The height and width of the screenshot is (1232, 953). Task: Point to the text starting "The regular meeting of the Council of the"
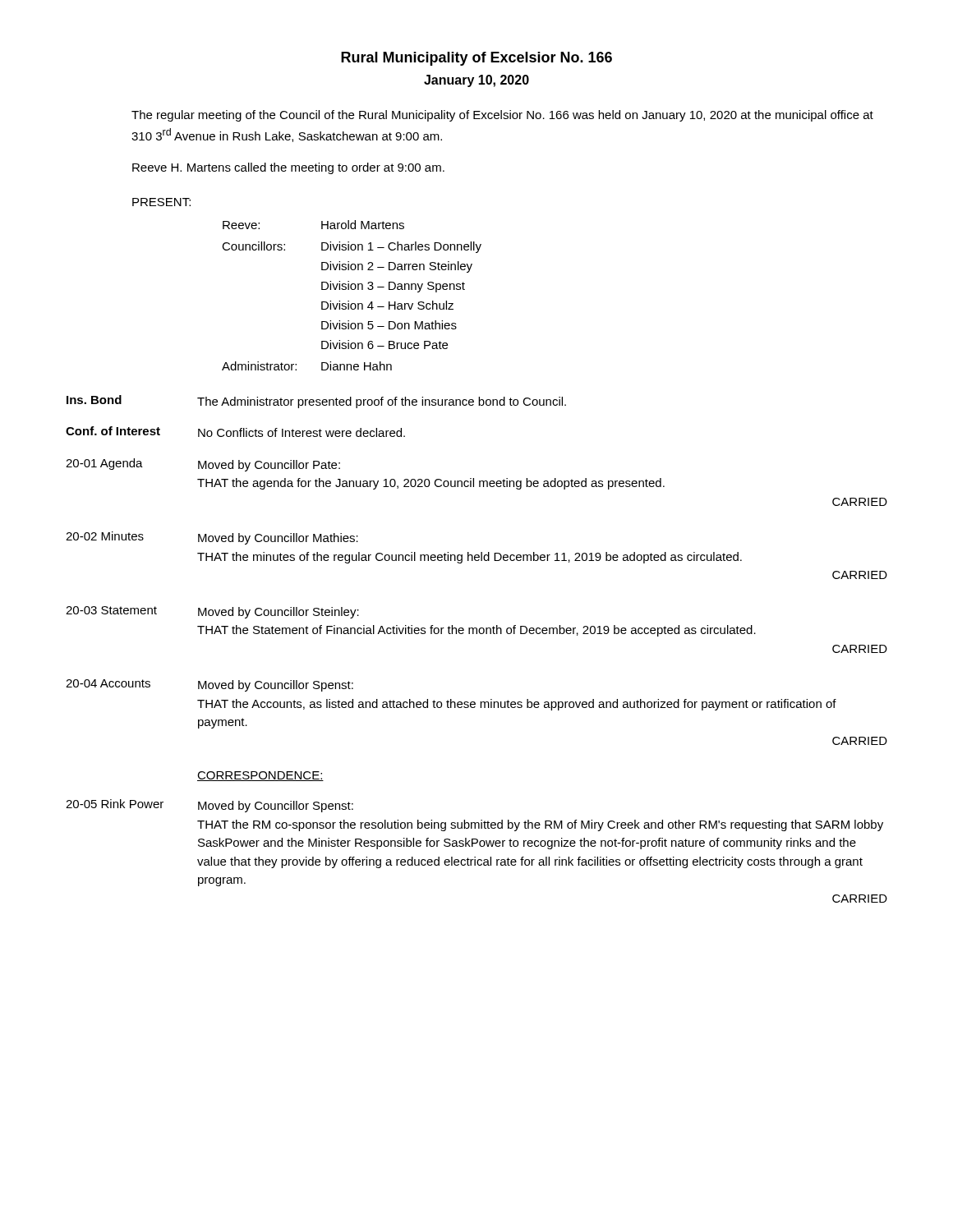click(502, 125)
